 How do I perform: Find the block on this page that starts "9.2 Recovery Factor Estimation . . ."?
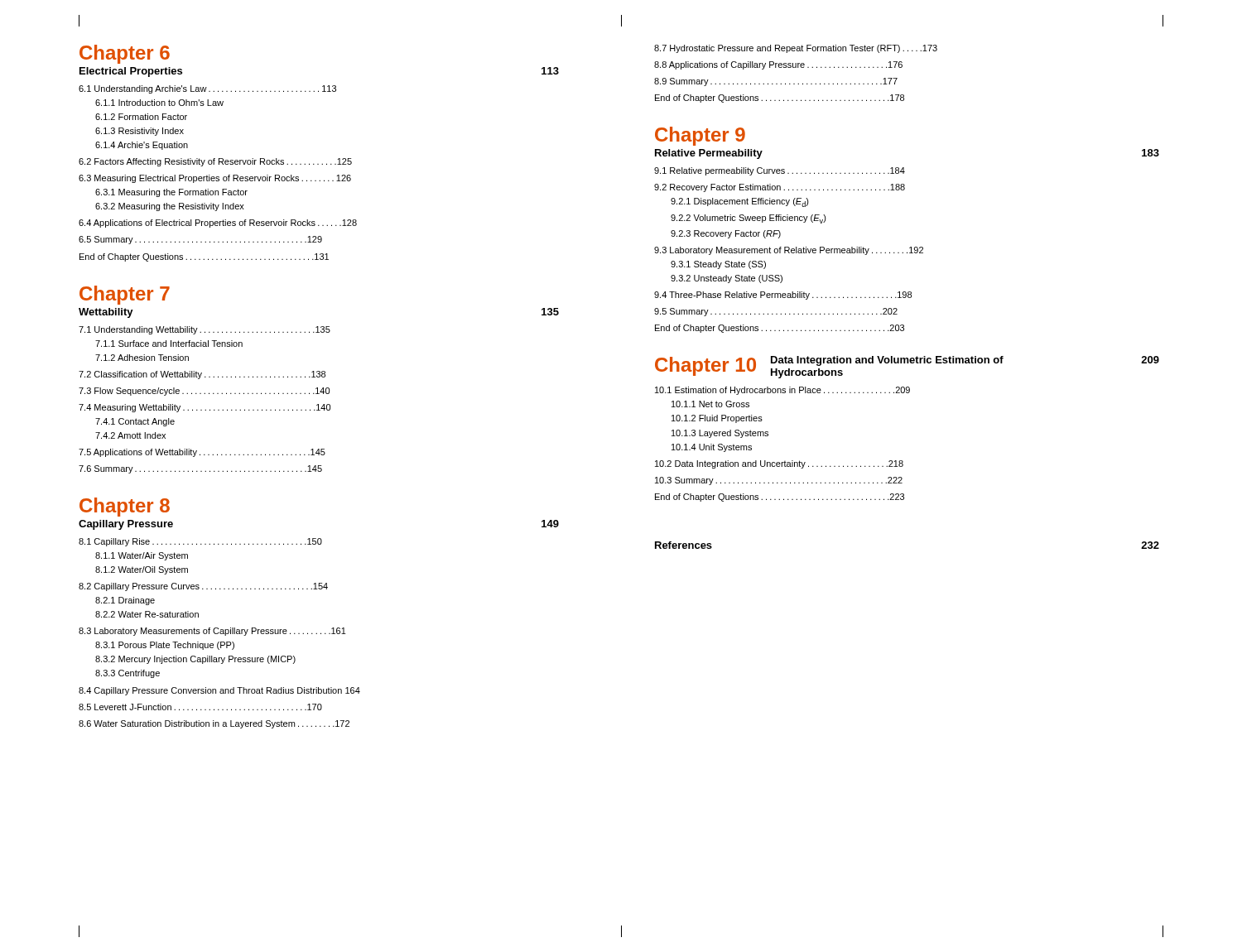point(780,187)
